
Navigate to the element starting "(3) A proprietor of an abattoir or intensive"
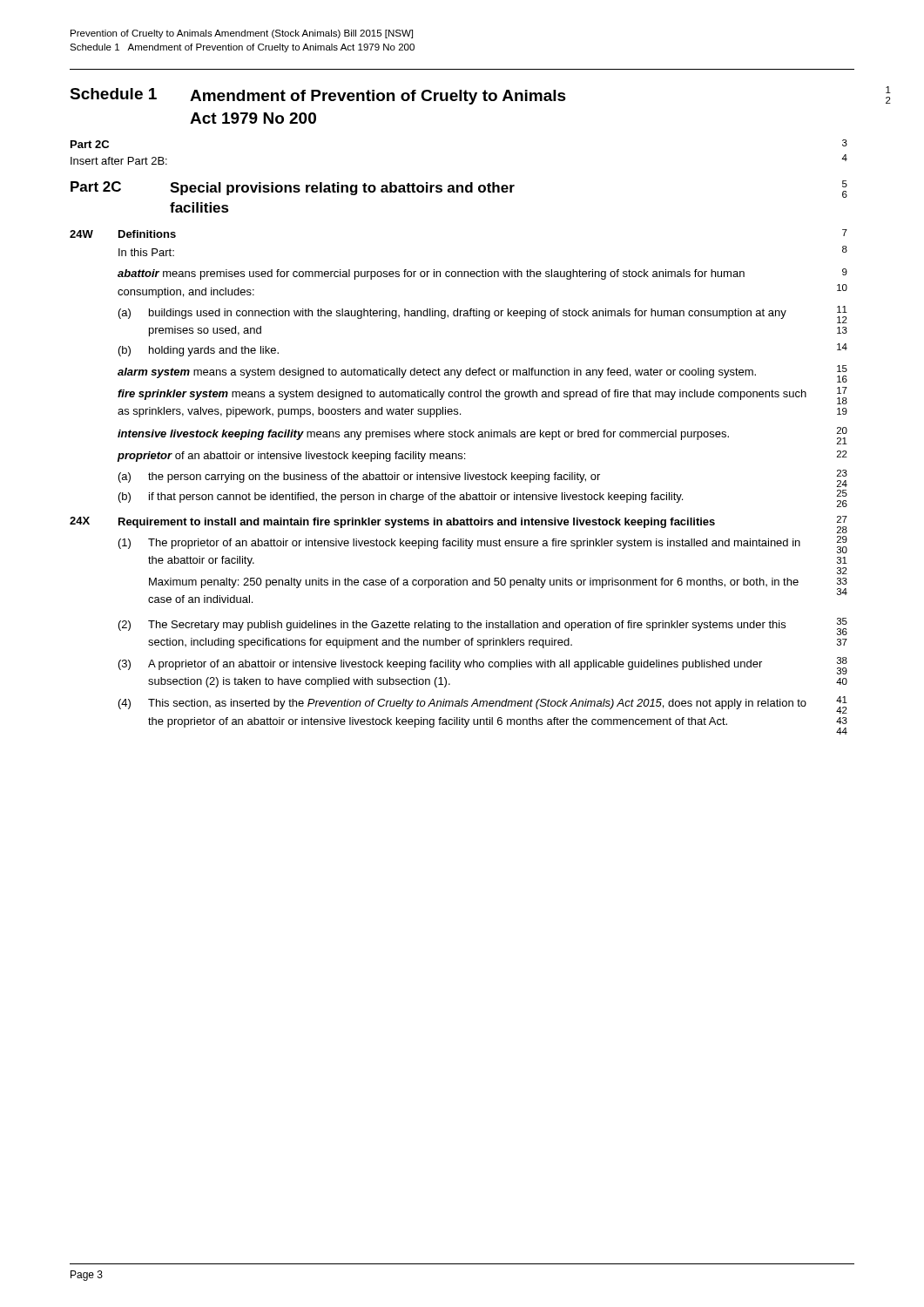coord(440,673)
